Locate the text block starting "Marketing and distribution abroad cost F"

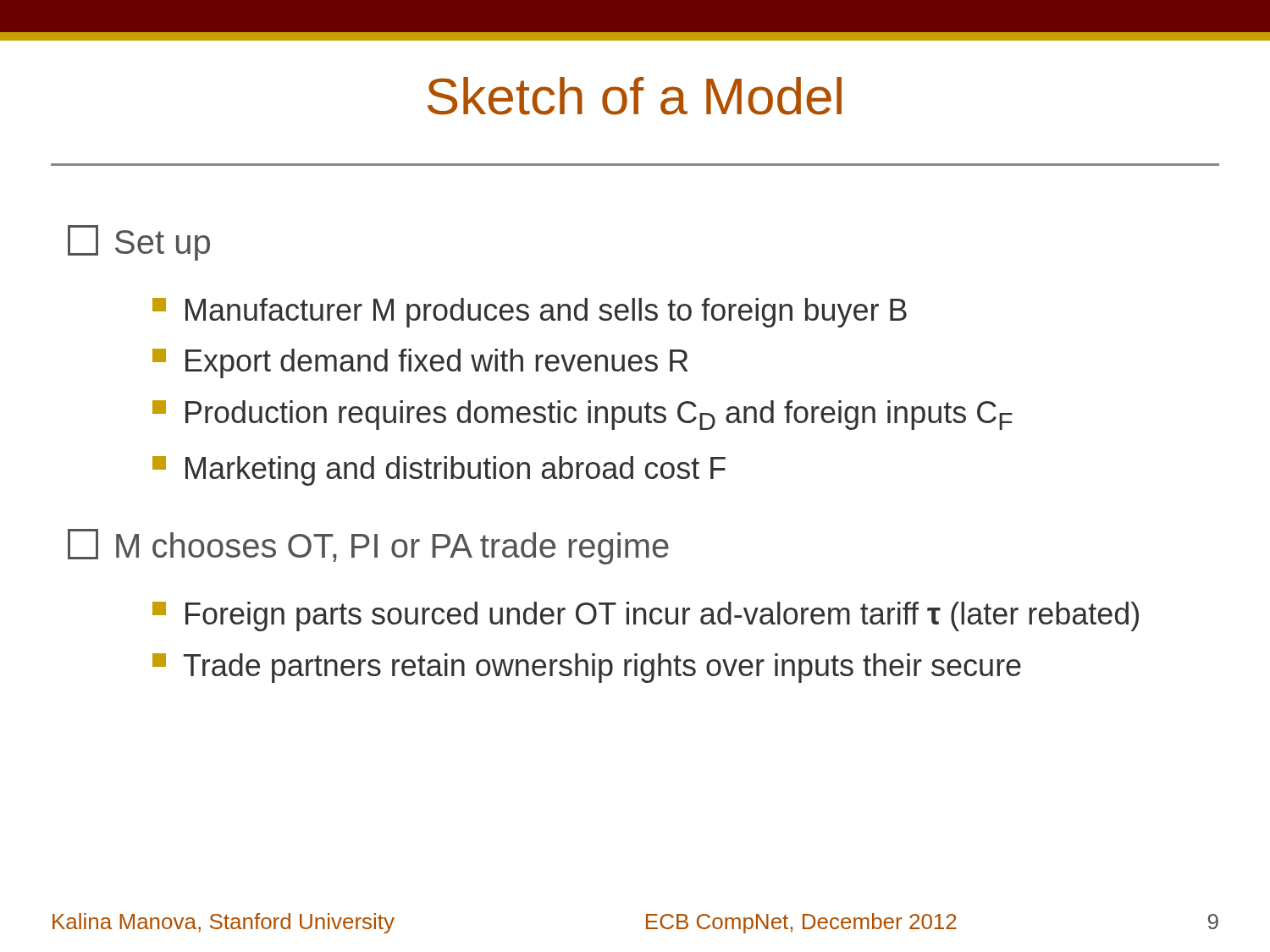click(440, 469)
